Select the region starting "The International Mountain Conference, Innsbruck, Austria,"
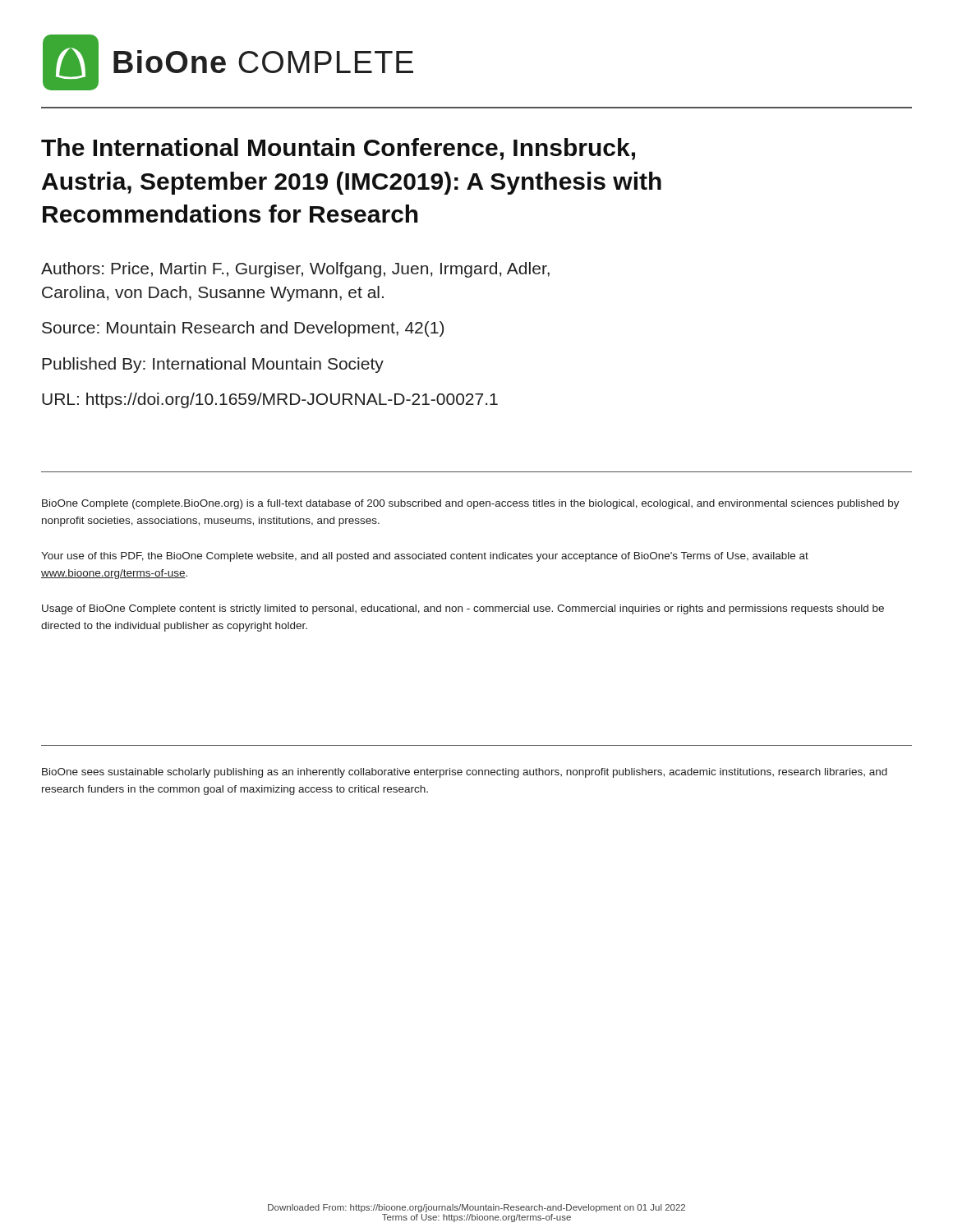Viewport: 953px width, 1232px height. [476, 181]
